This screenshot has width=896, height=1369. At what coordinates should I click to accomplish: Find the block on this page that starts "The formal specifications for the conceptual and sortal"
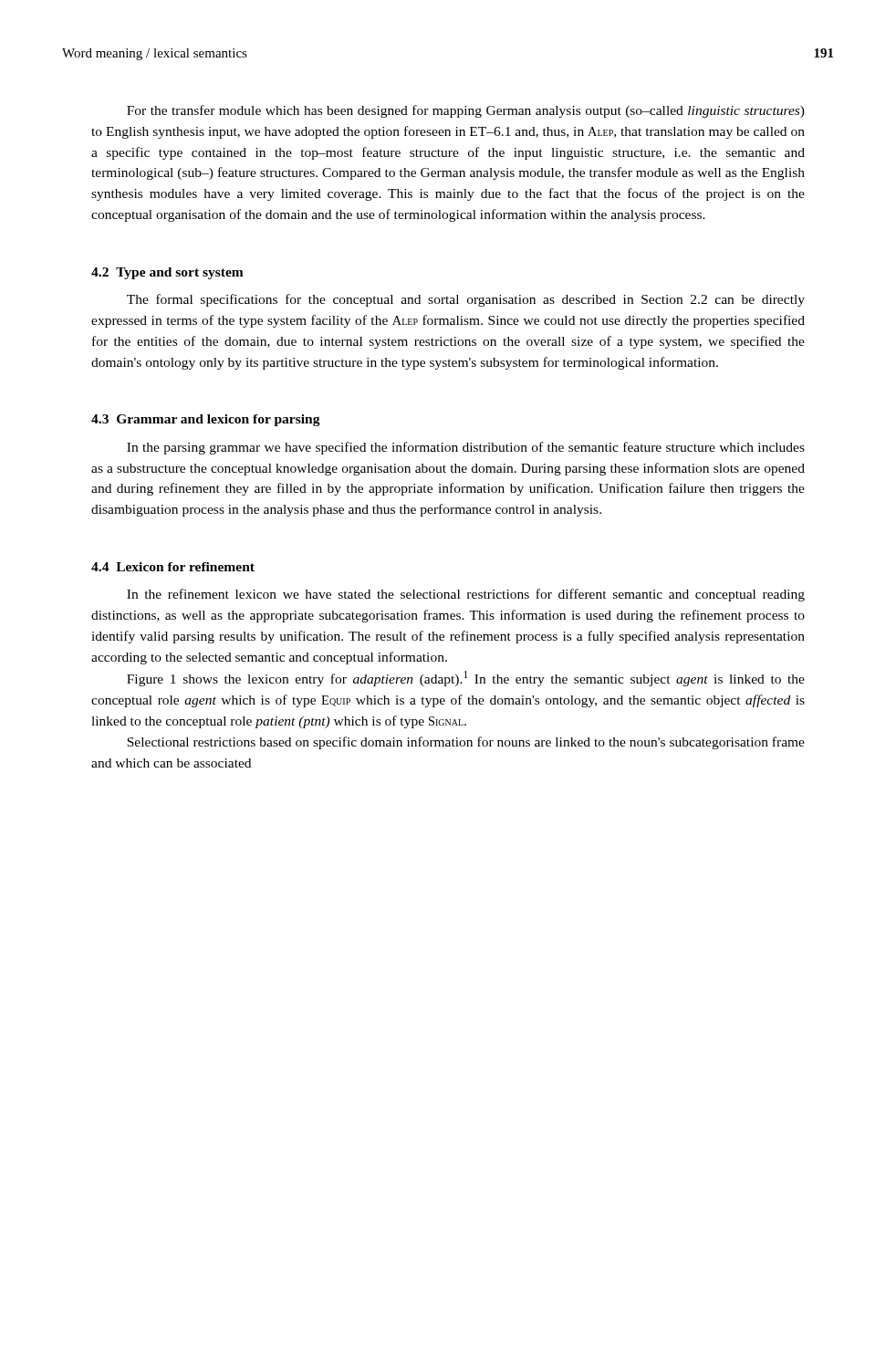448,331
